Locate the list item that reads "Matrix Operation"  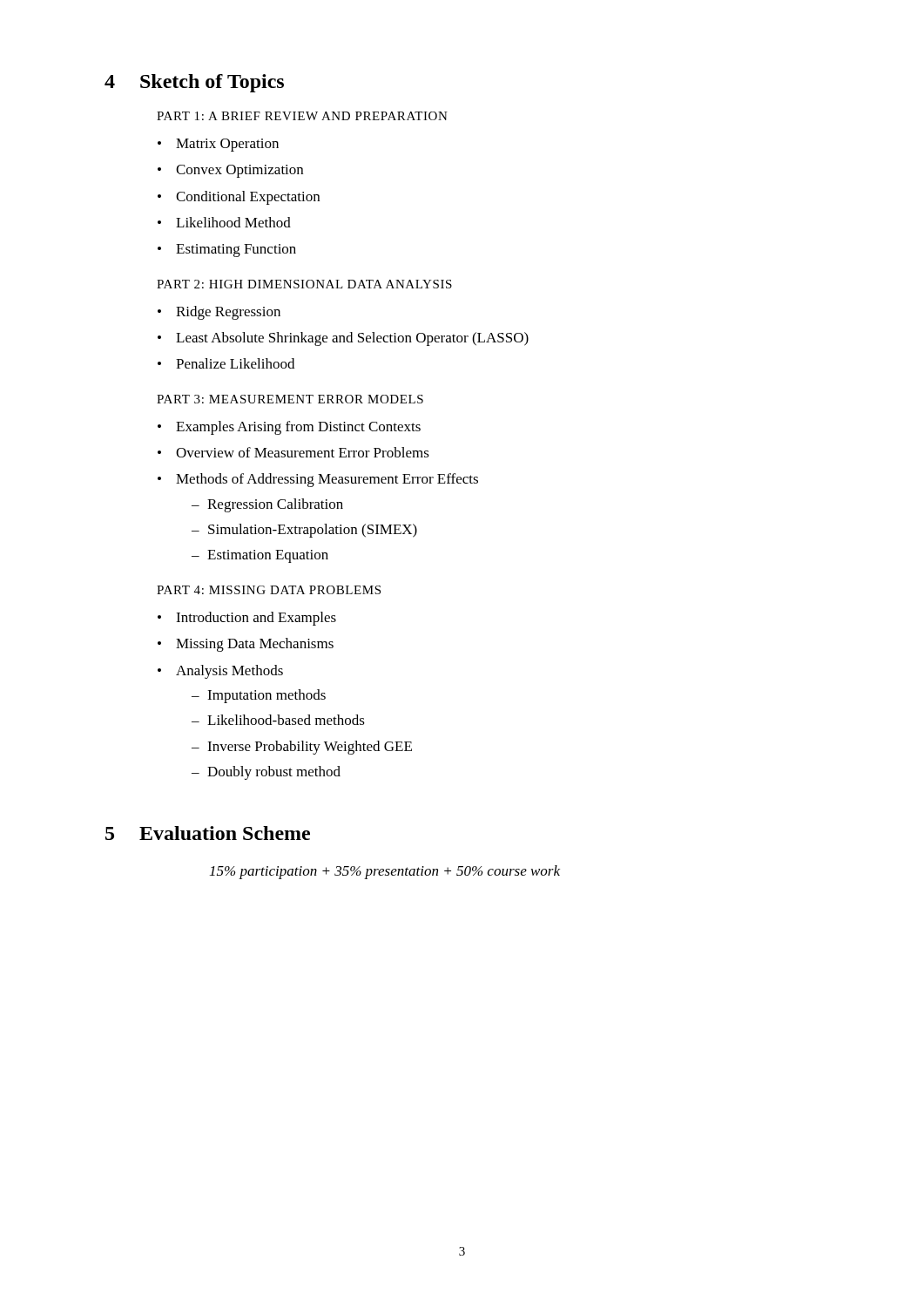(218, 145)
